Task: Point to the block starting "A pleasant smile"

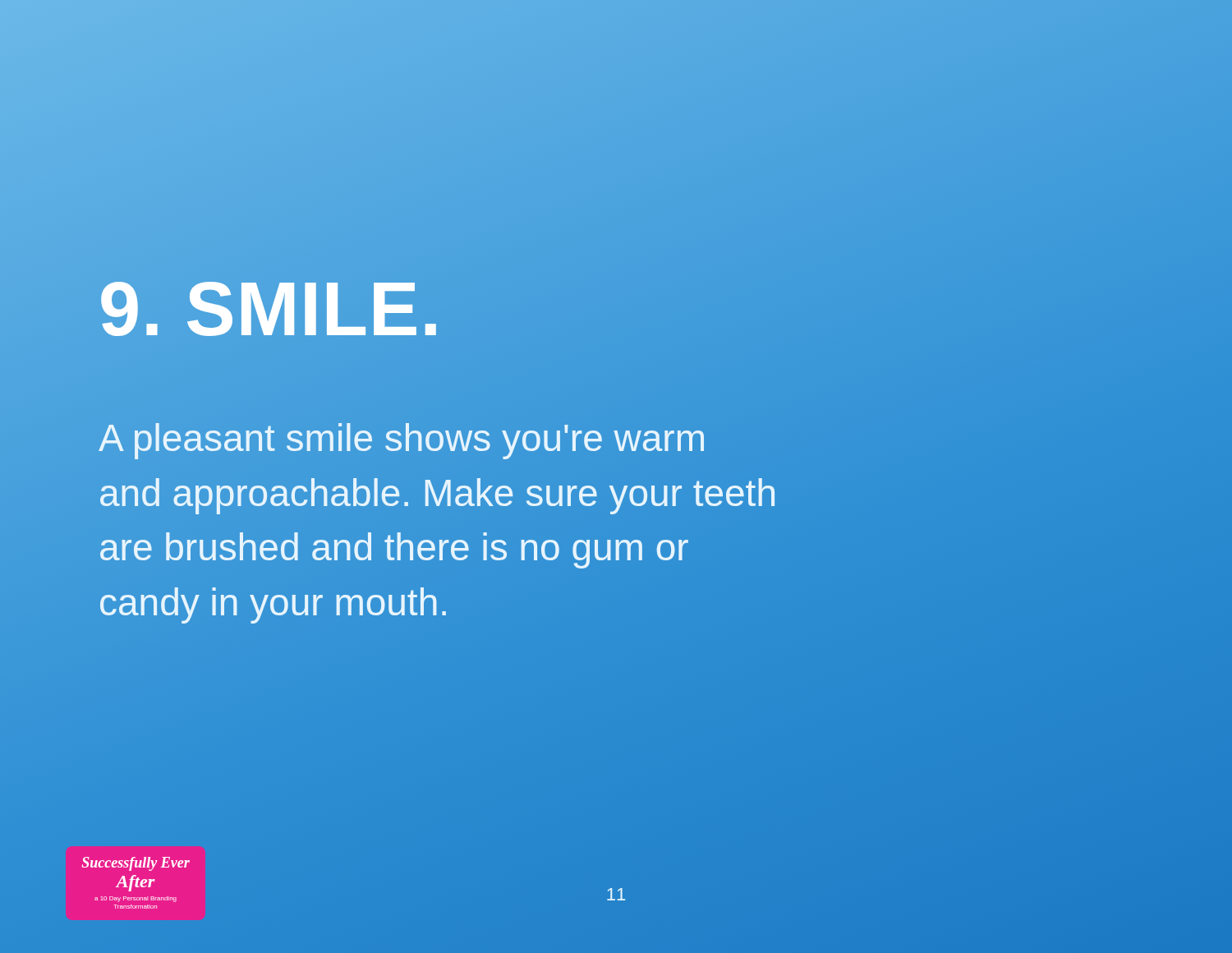Action: [468, 520]
